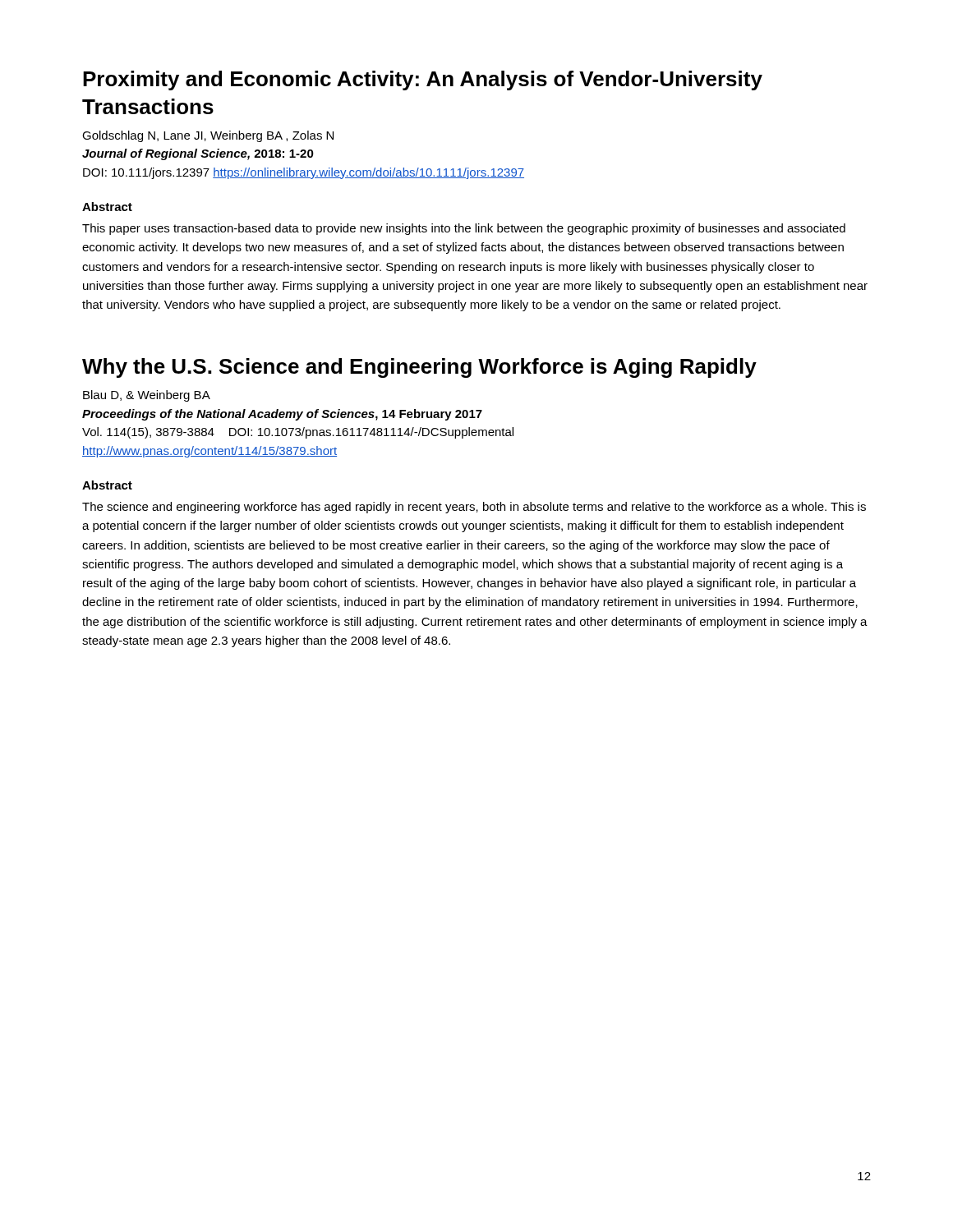953x1232 pixels.
Task: Find the text block containing "Vol. 114(15), 3879-3884 DOI:"
Action: [298, 432]
